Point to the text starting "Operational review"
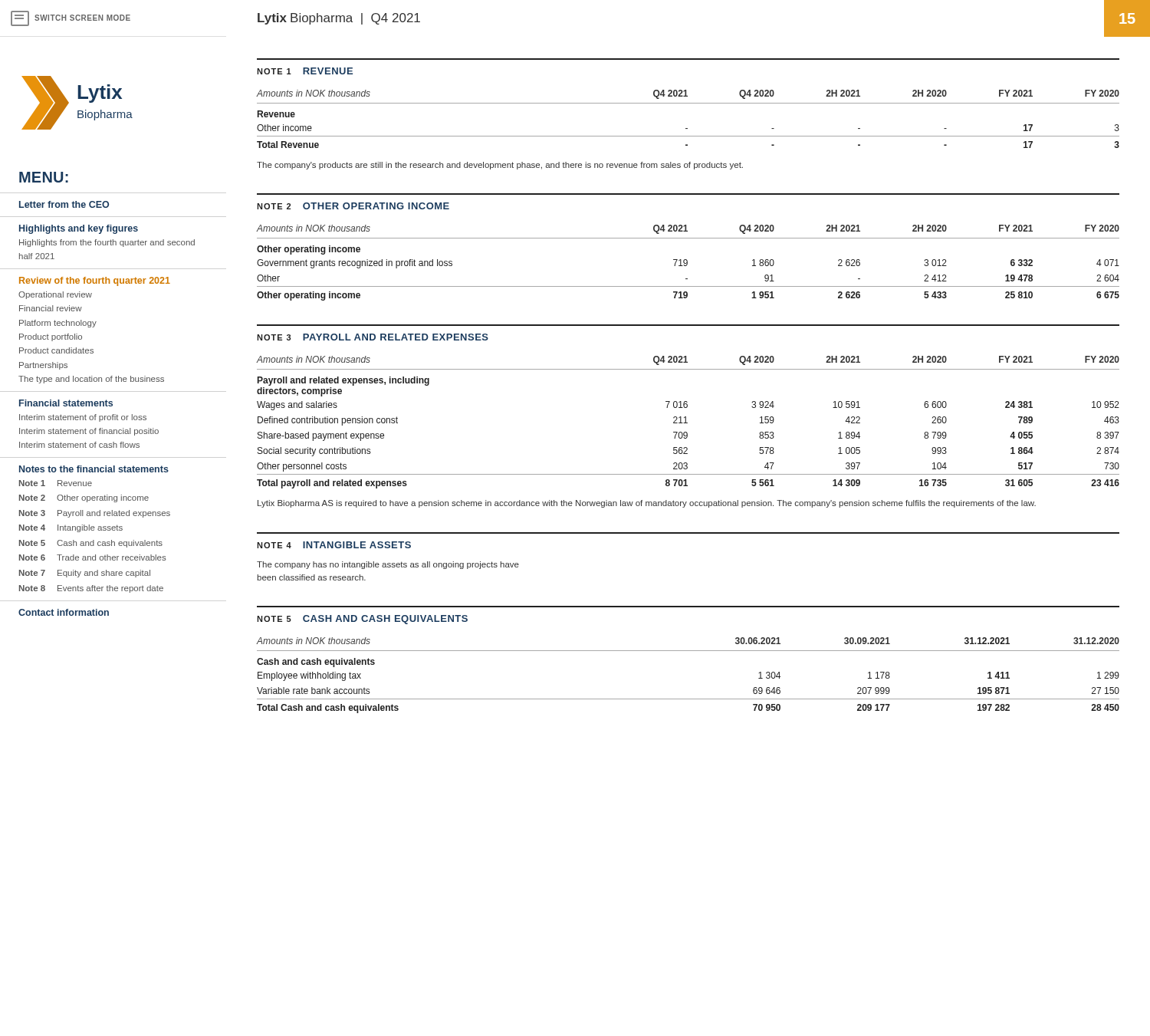Image resolution: width=1150 pixels, height=1036 pixels. (55, 294)
